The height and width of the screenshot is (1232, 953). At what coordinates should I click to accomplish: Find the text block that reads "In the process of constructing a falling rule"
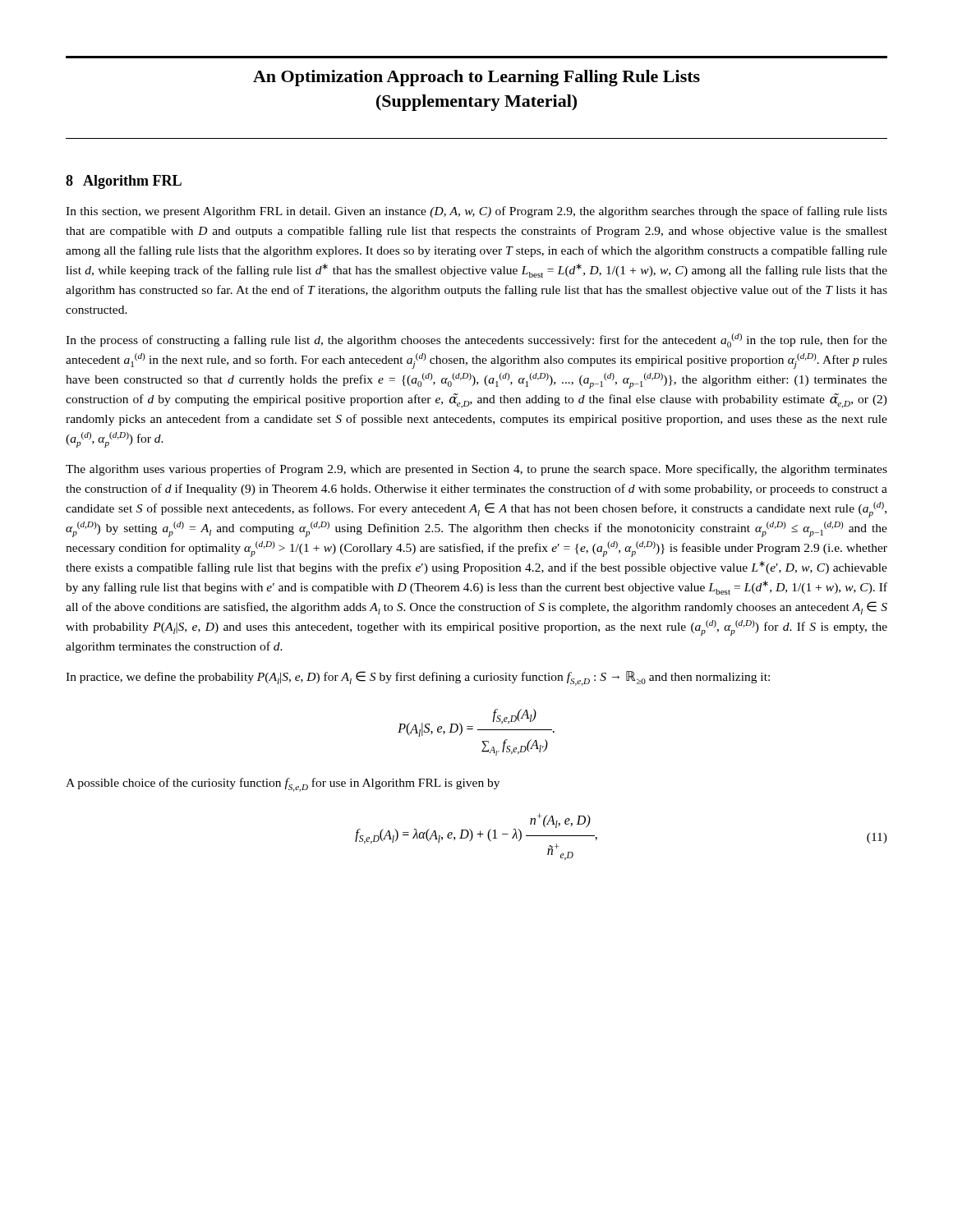tap(476, 389)
